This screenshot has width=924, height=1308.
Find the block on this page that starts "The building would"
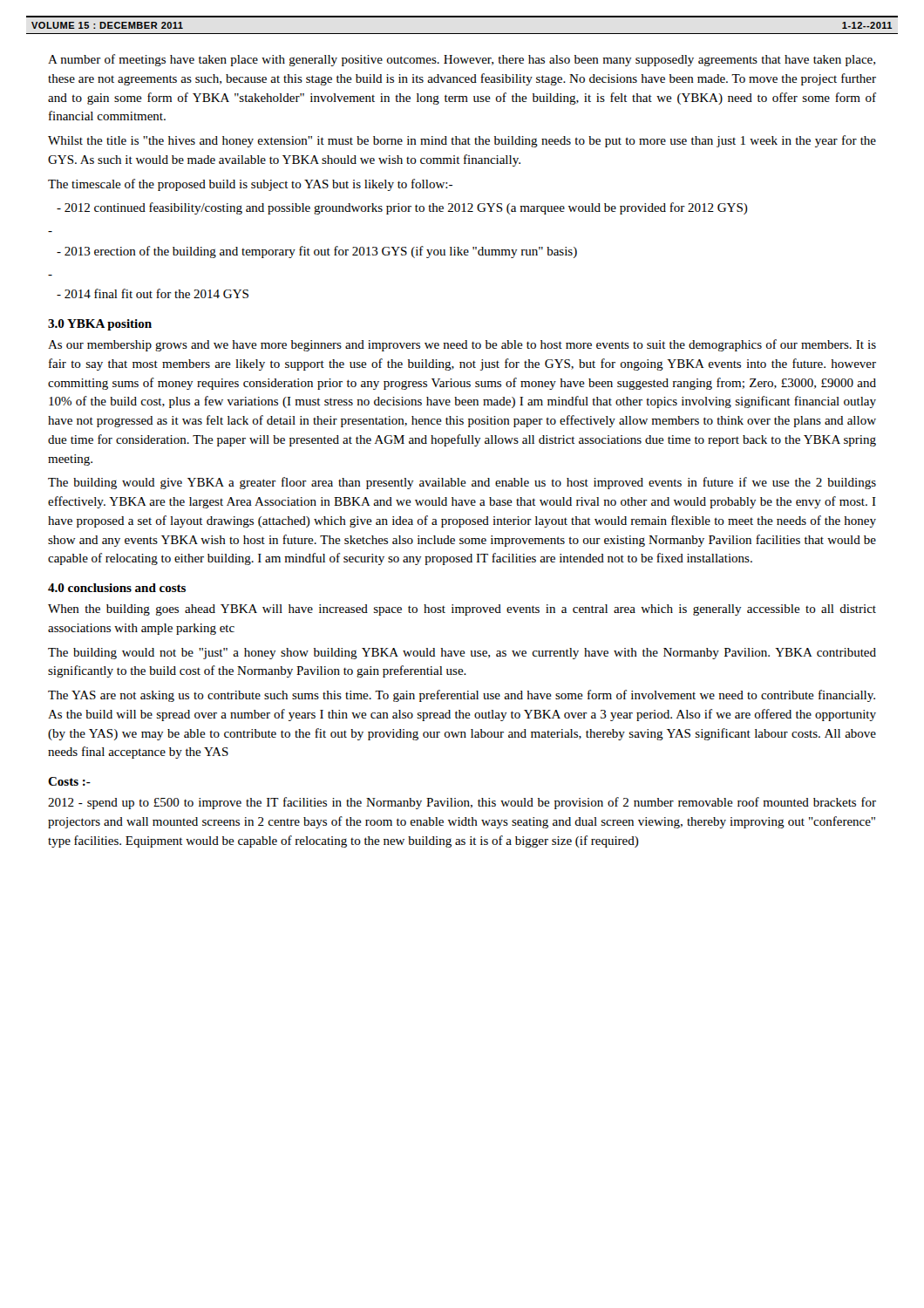(462, 521)
